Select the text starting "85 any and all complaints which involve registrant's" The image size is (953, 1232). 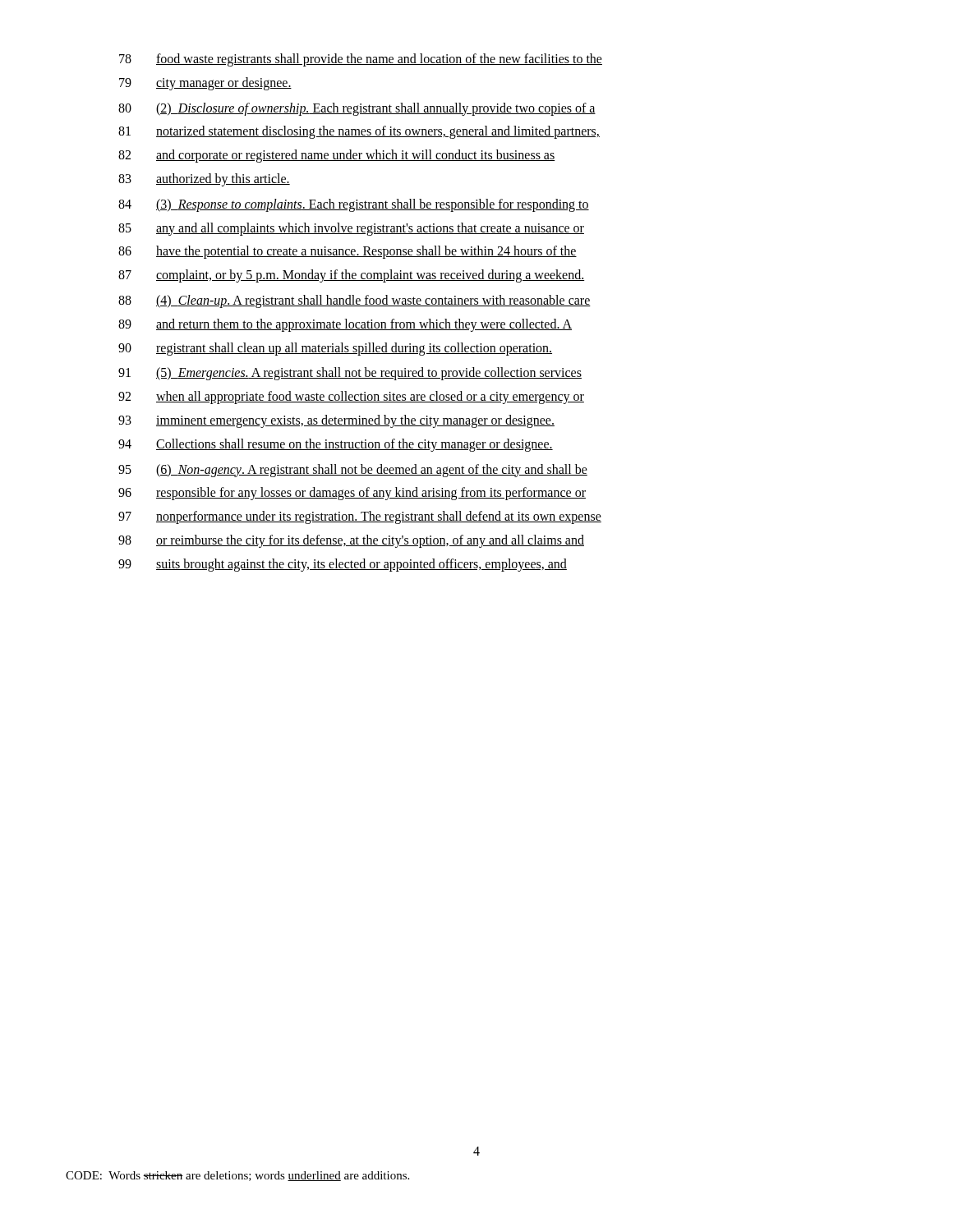(476, 228)
